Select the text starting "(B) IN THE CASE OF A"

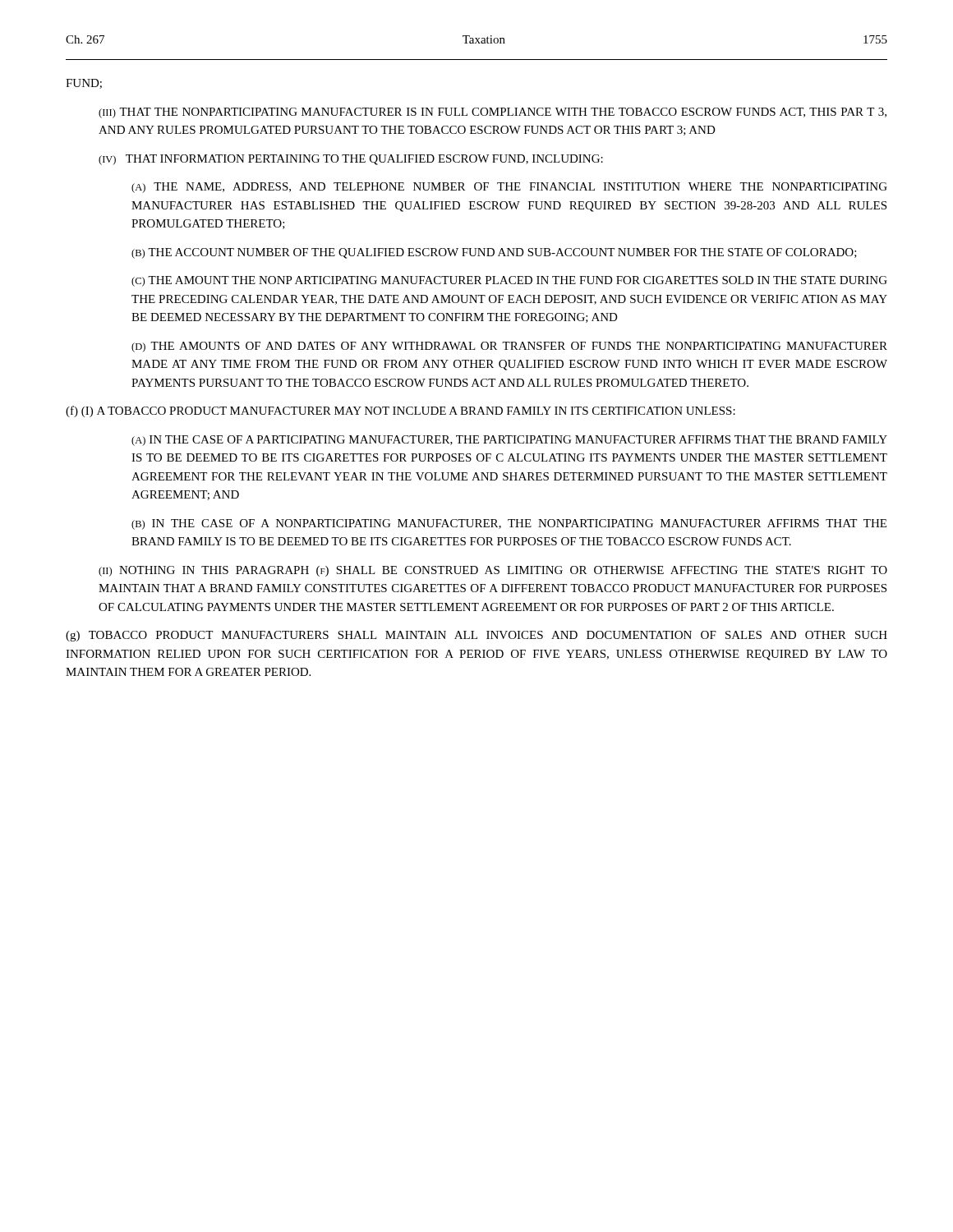click(509, 532)
